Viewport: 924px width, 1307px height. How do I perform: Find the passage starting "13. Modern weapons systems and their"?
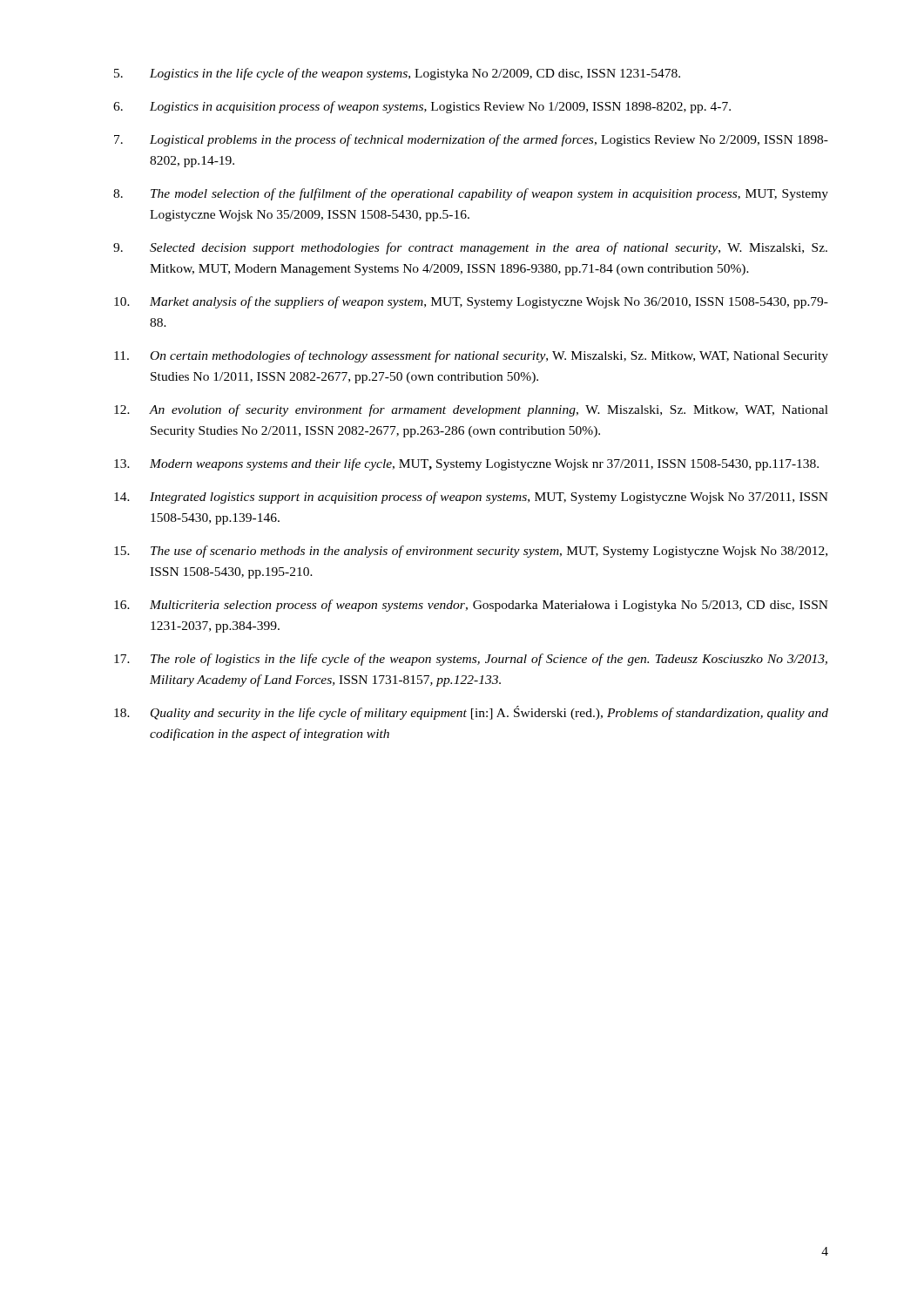coord(471,464)
